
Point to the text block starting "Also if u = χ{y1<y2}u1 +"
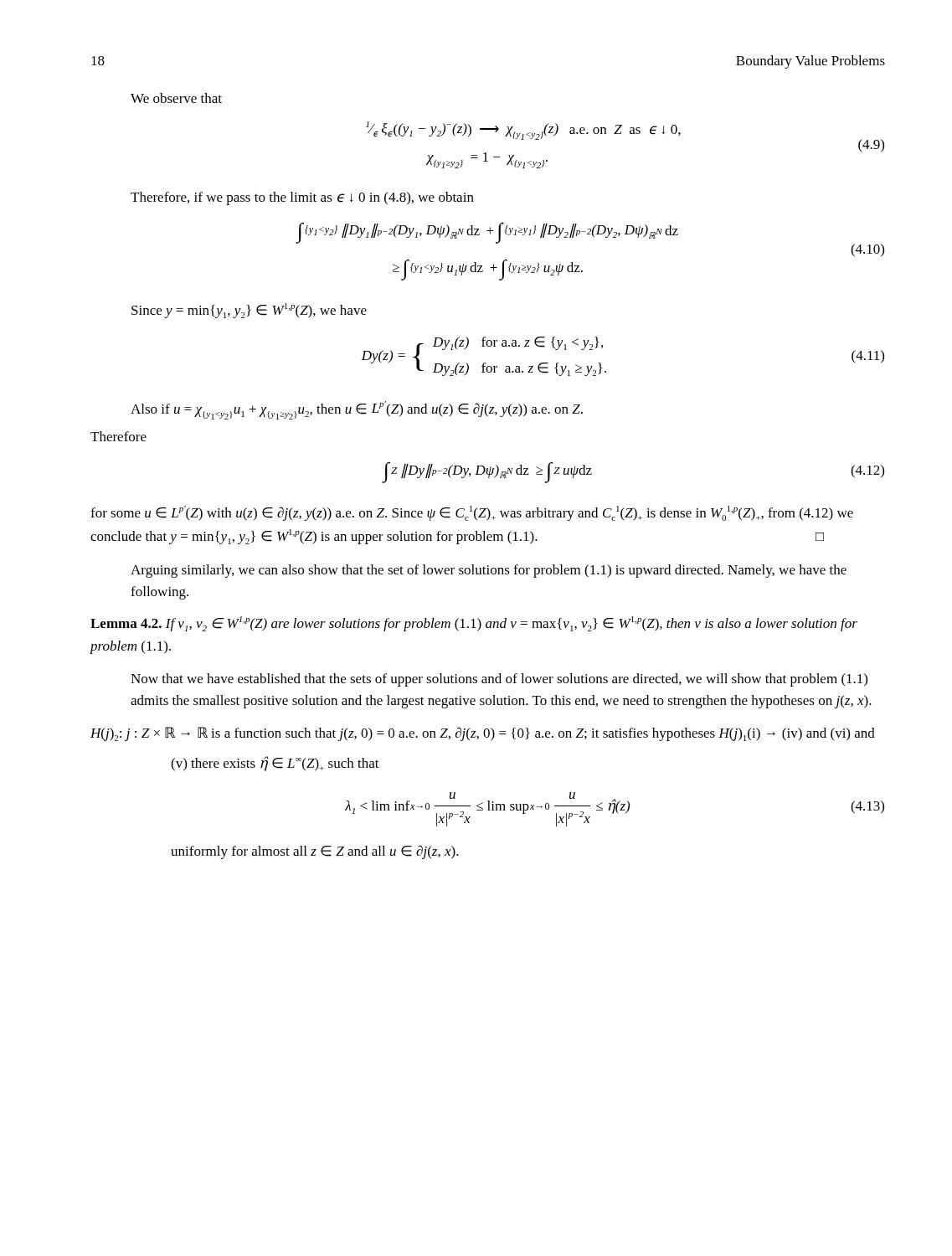pos(357,410)
